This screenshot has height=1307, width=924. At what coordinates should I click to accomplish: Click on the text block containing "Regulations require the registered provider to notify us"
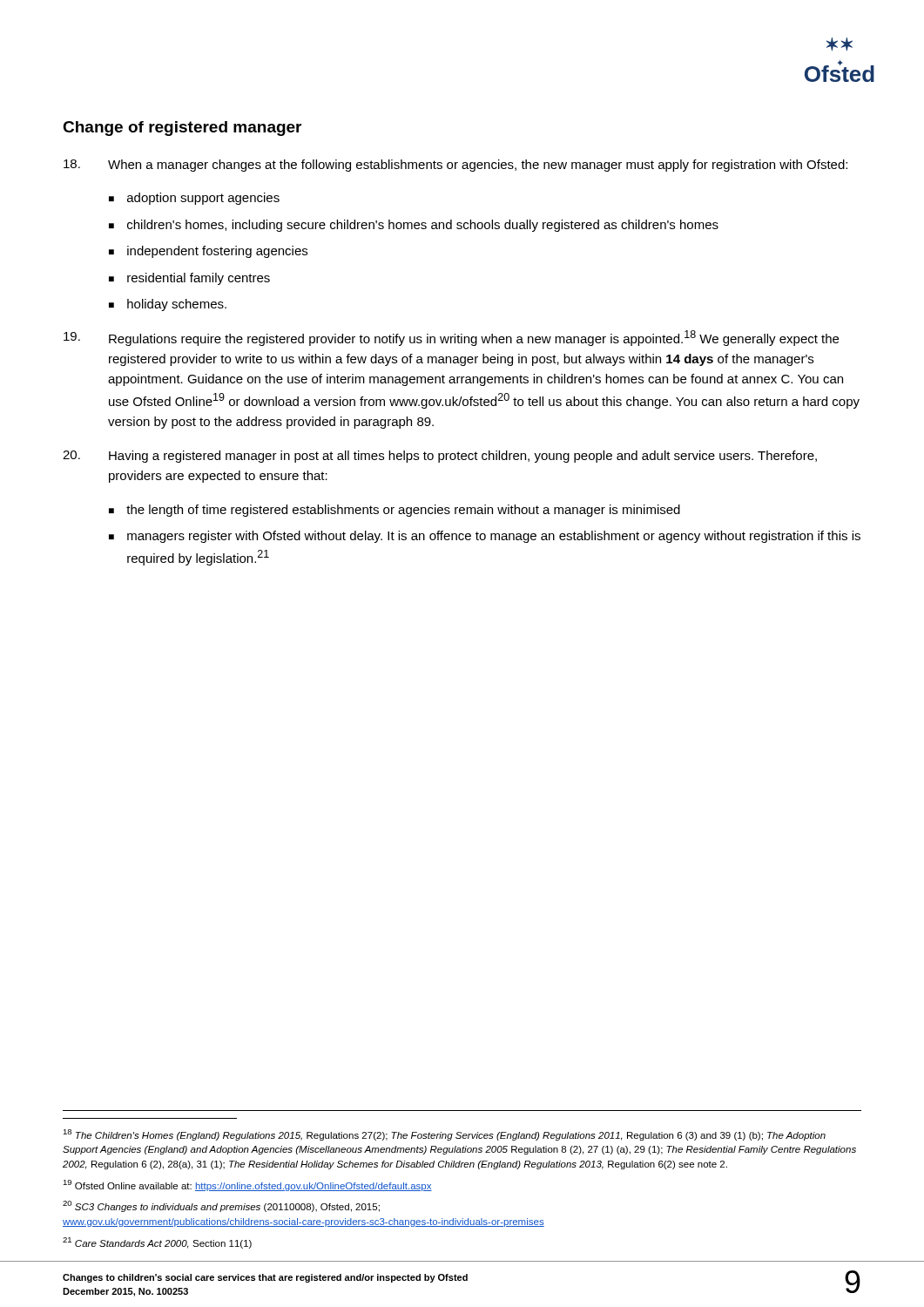[x=462, y=379]
